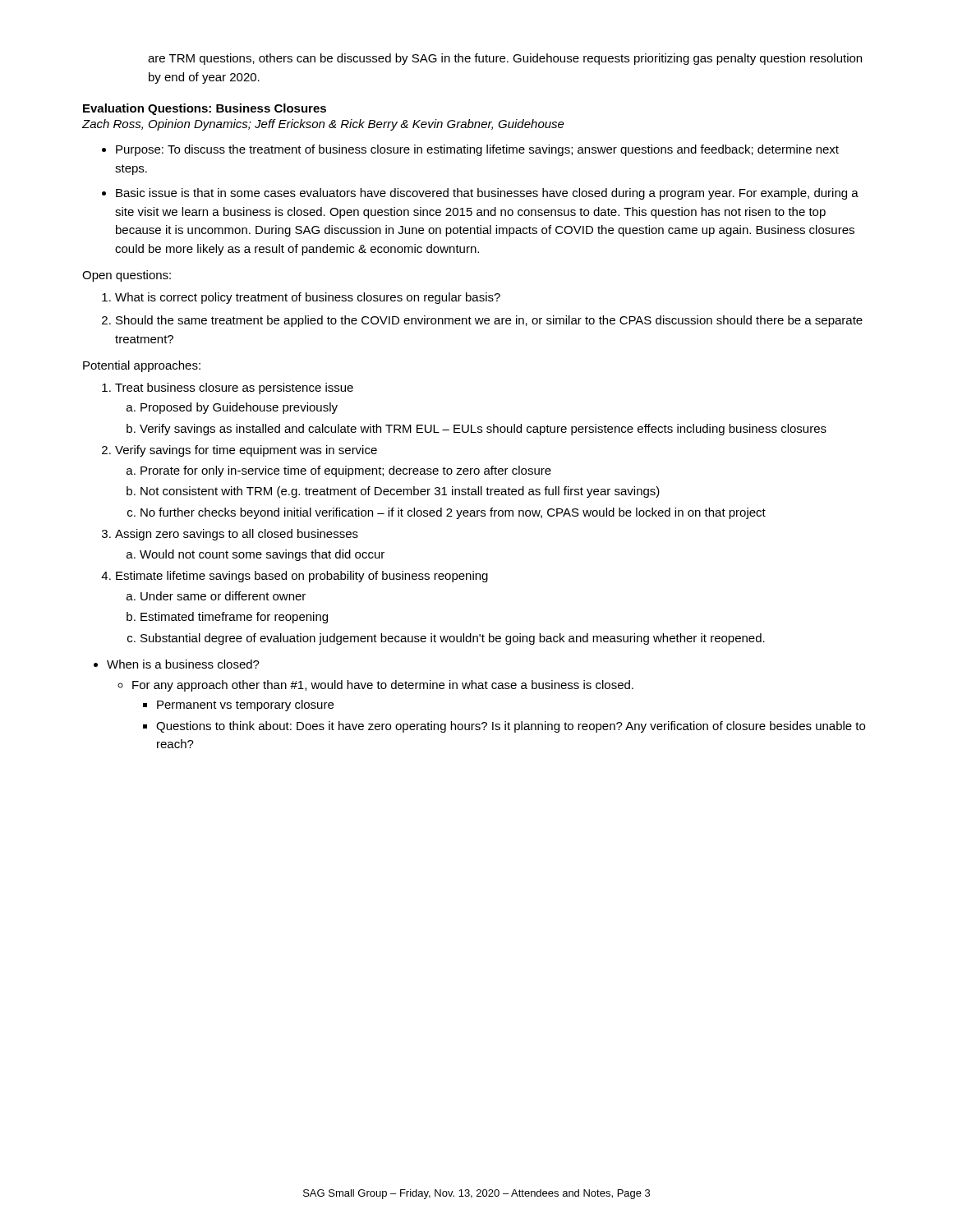Find the block on this page that starts "Assign zero savings to all closed"
Screen dimensions: 1232x953
237,535
